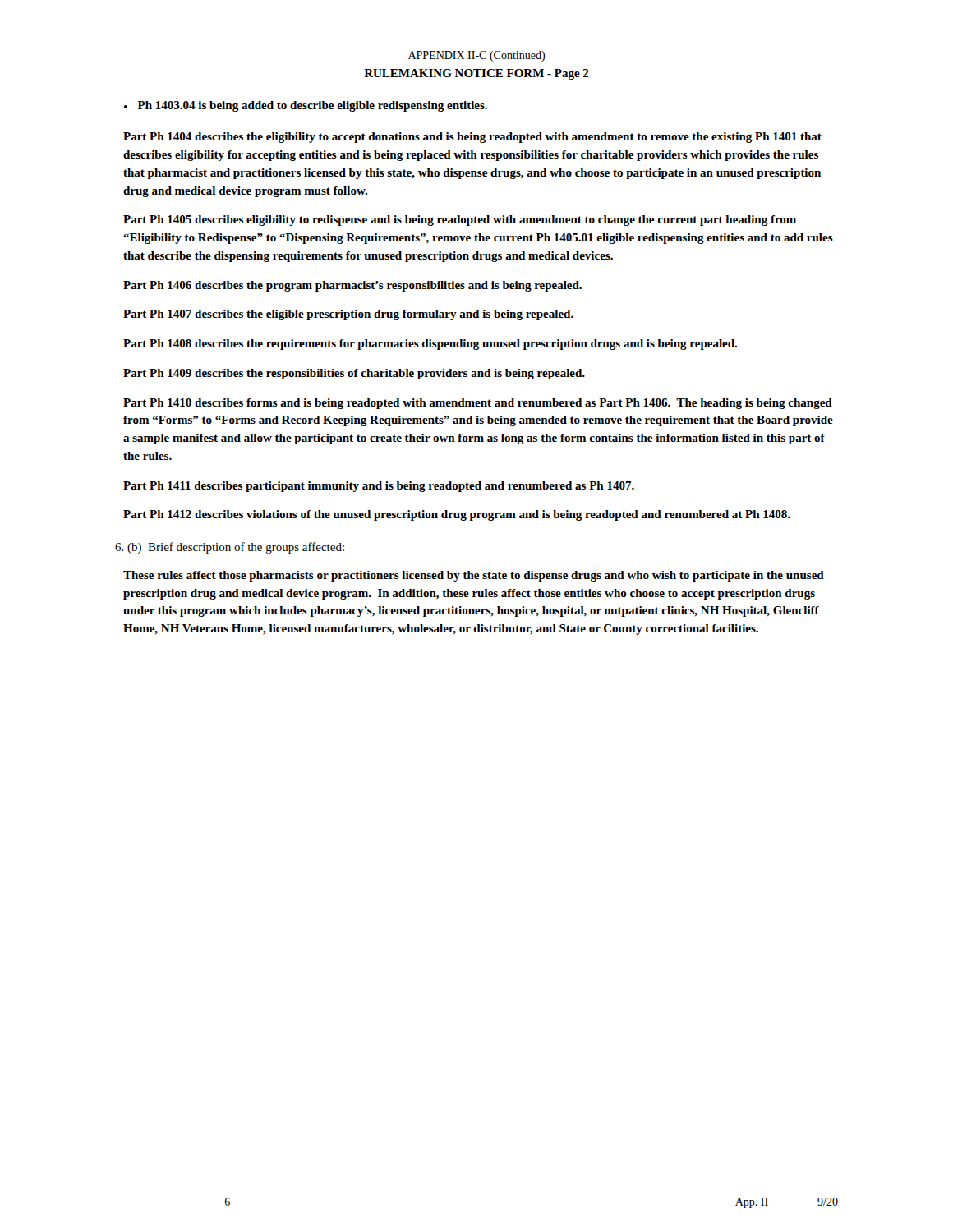Point to the block beginning "Part Ph 1407 describes the eligible prescription drug"

tap(481, 315)
